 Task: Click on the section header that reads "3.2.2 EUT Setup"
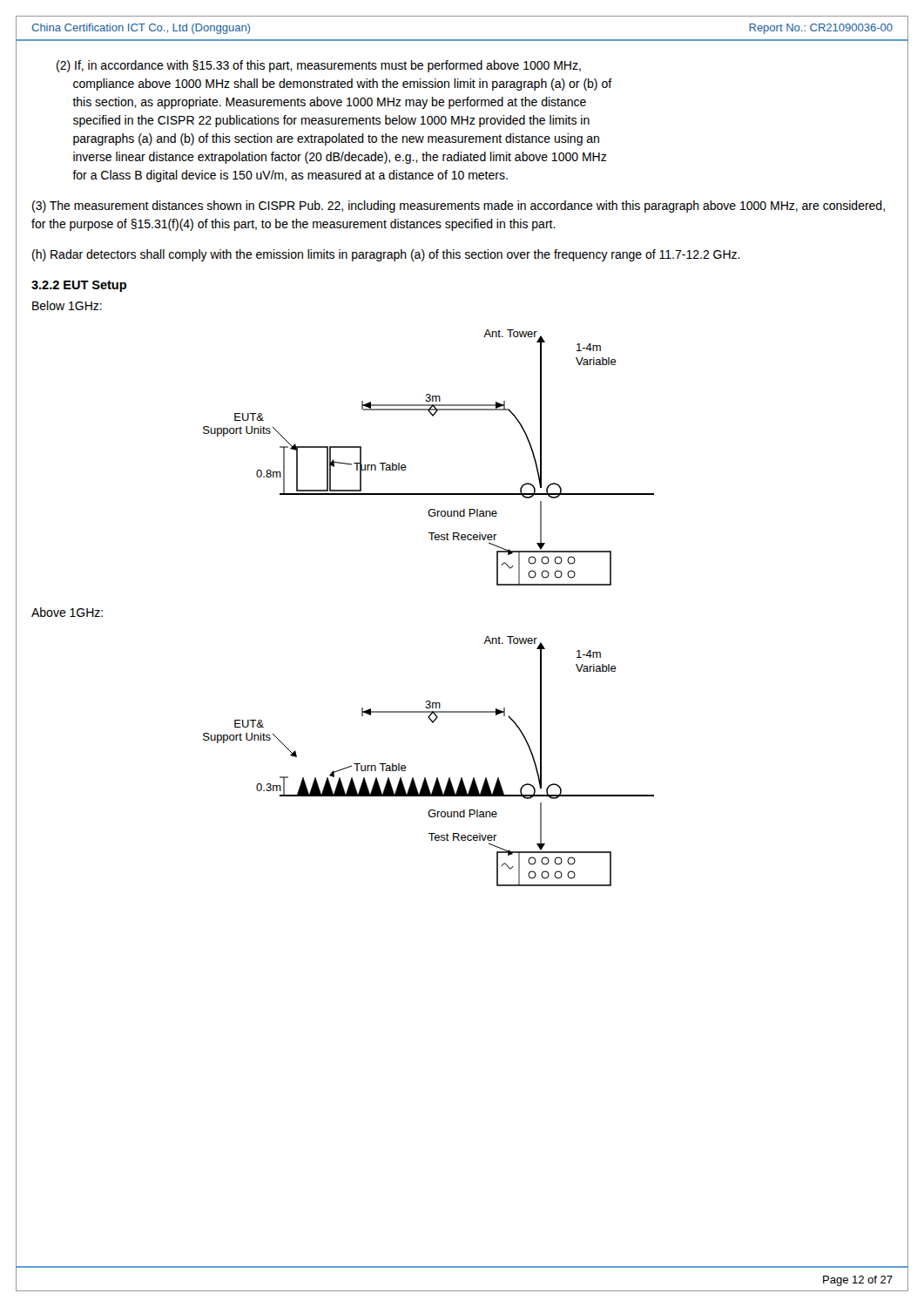79,285
